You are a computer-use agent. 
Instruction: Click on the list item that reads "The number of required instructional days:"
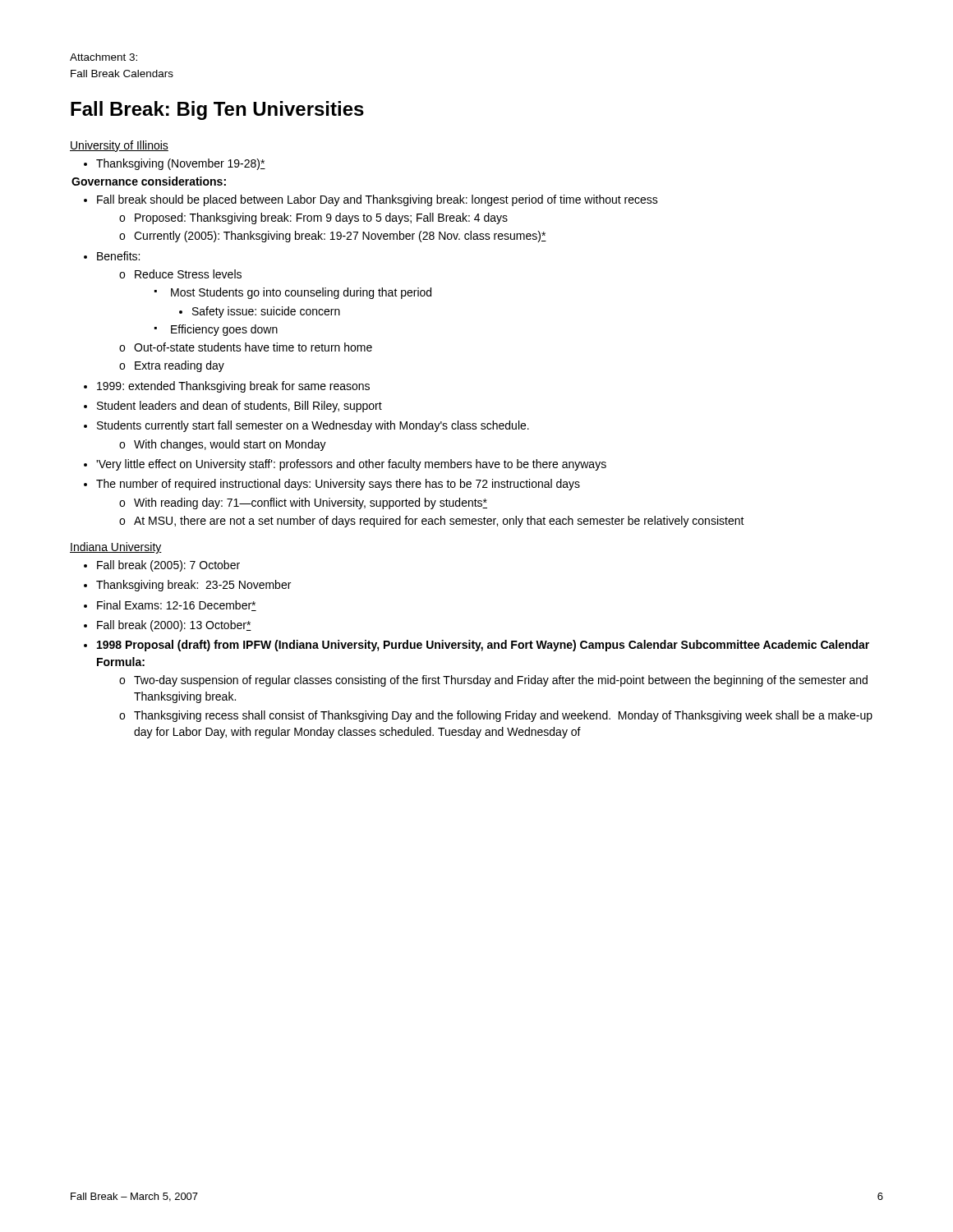pos(490,503)
